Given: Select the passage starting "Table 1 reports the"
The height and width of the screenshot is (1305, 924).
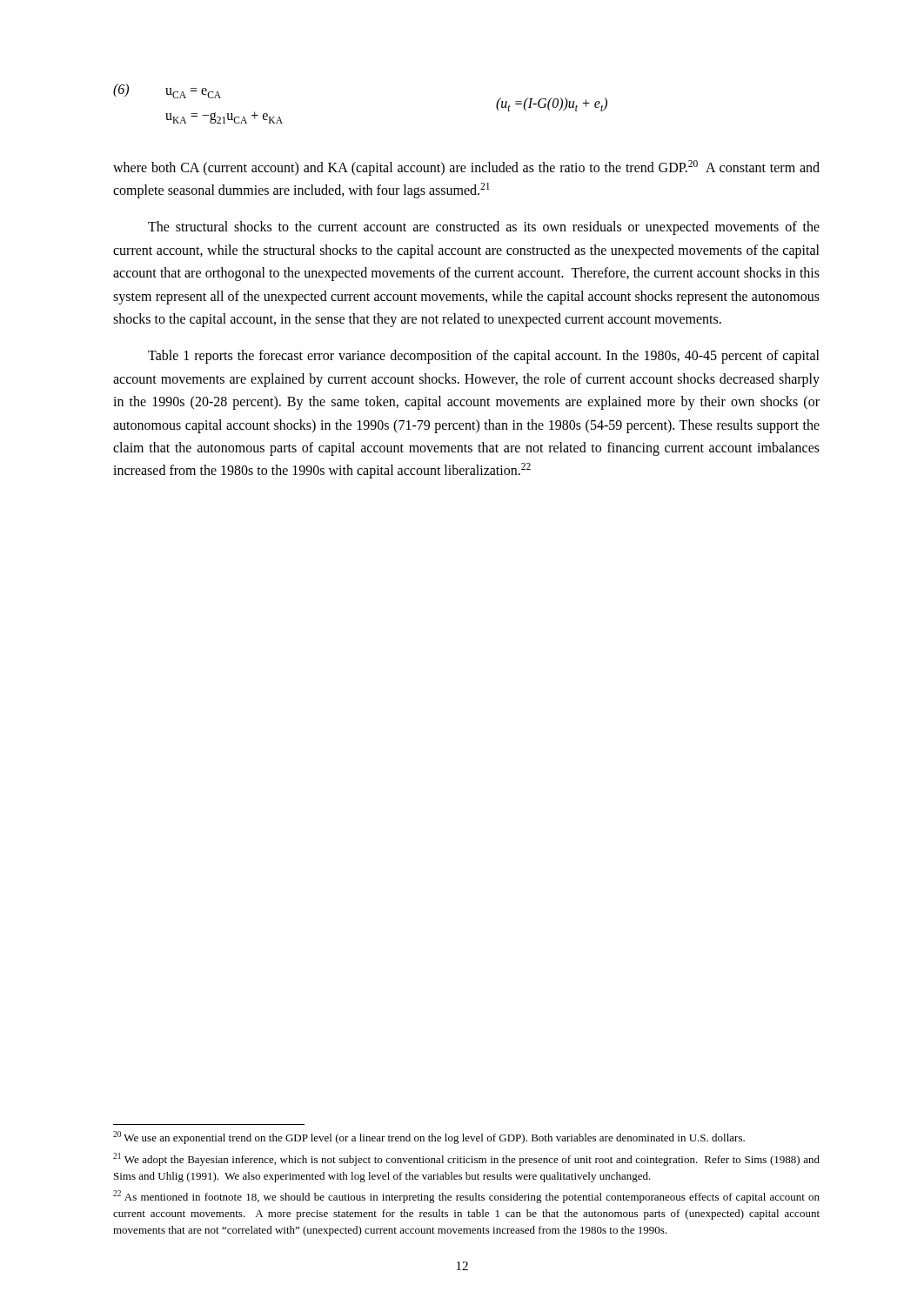Looking at the screenshot, I should pyautogui.click(x=466, y=414).
